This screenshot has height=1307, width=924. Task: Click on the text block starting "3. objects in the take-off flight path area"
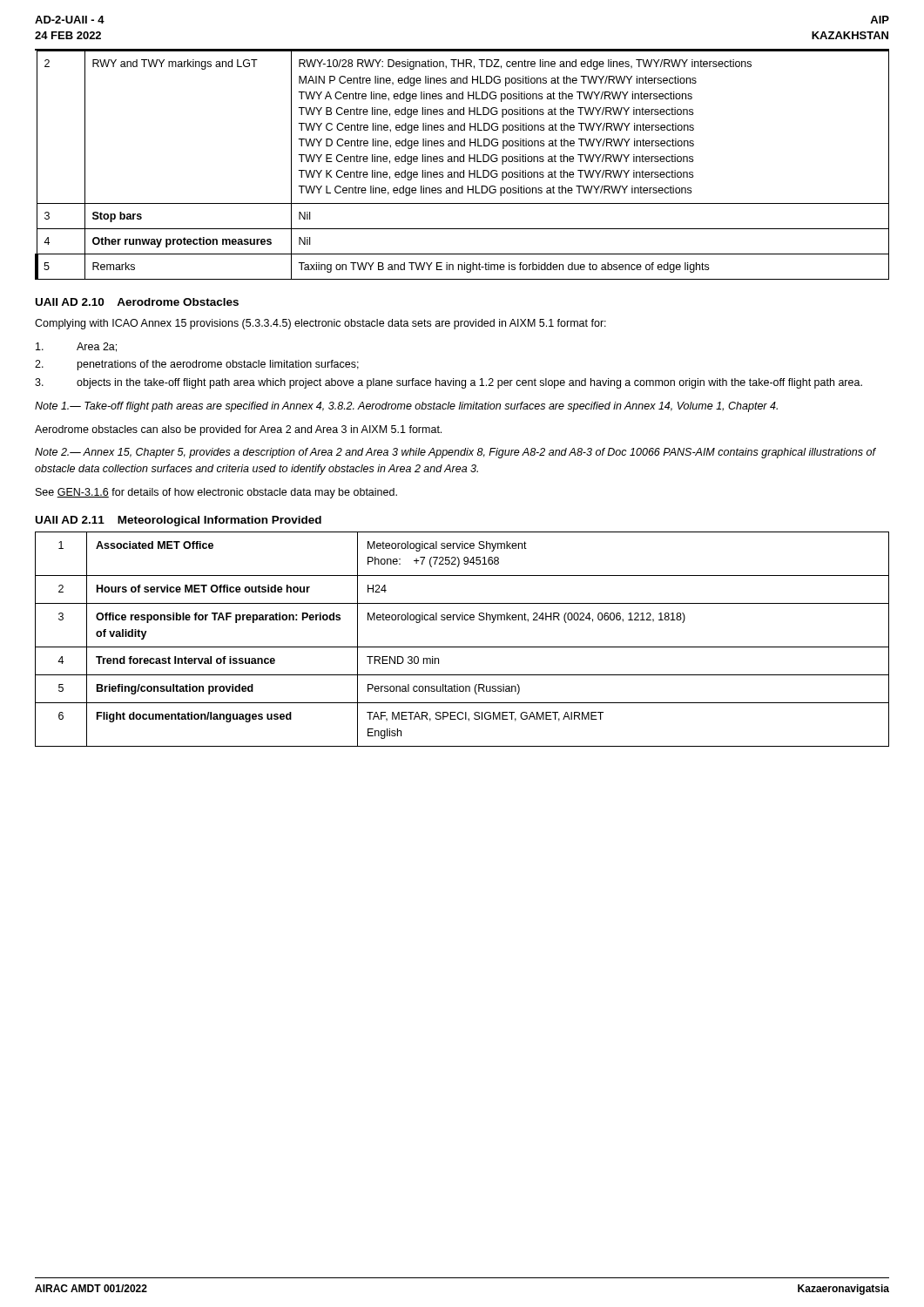(462, 383)
